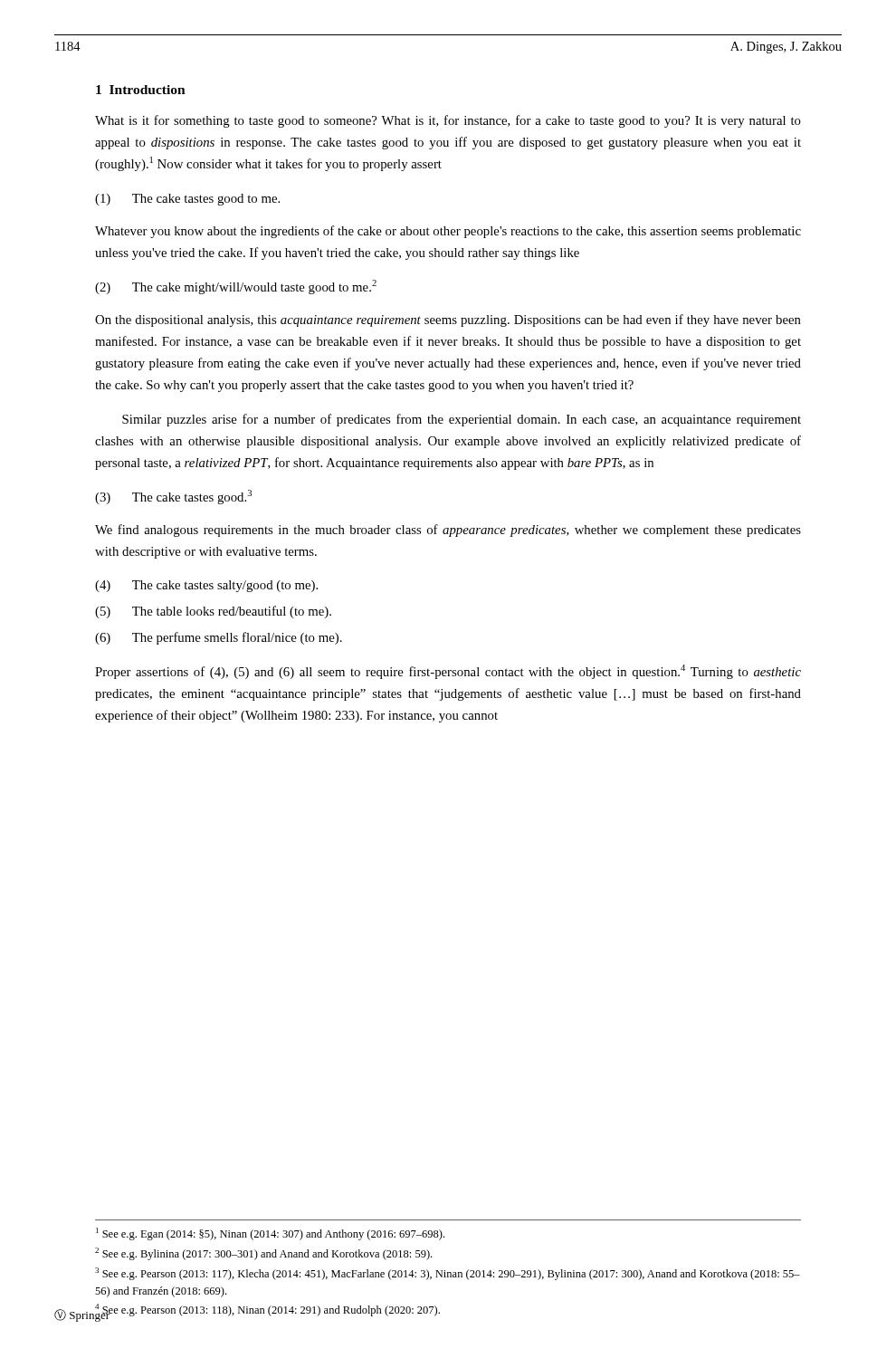This screenshot has width=896, height=1358.
Task: Select the text block starting "(4) The cake tastes"
Action: pos(207,586)
